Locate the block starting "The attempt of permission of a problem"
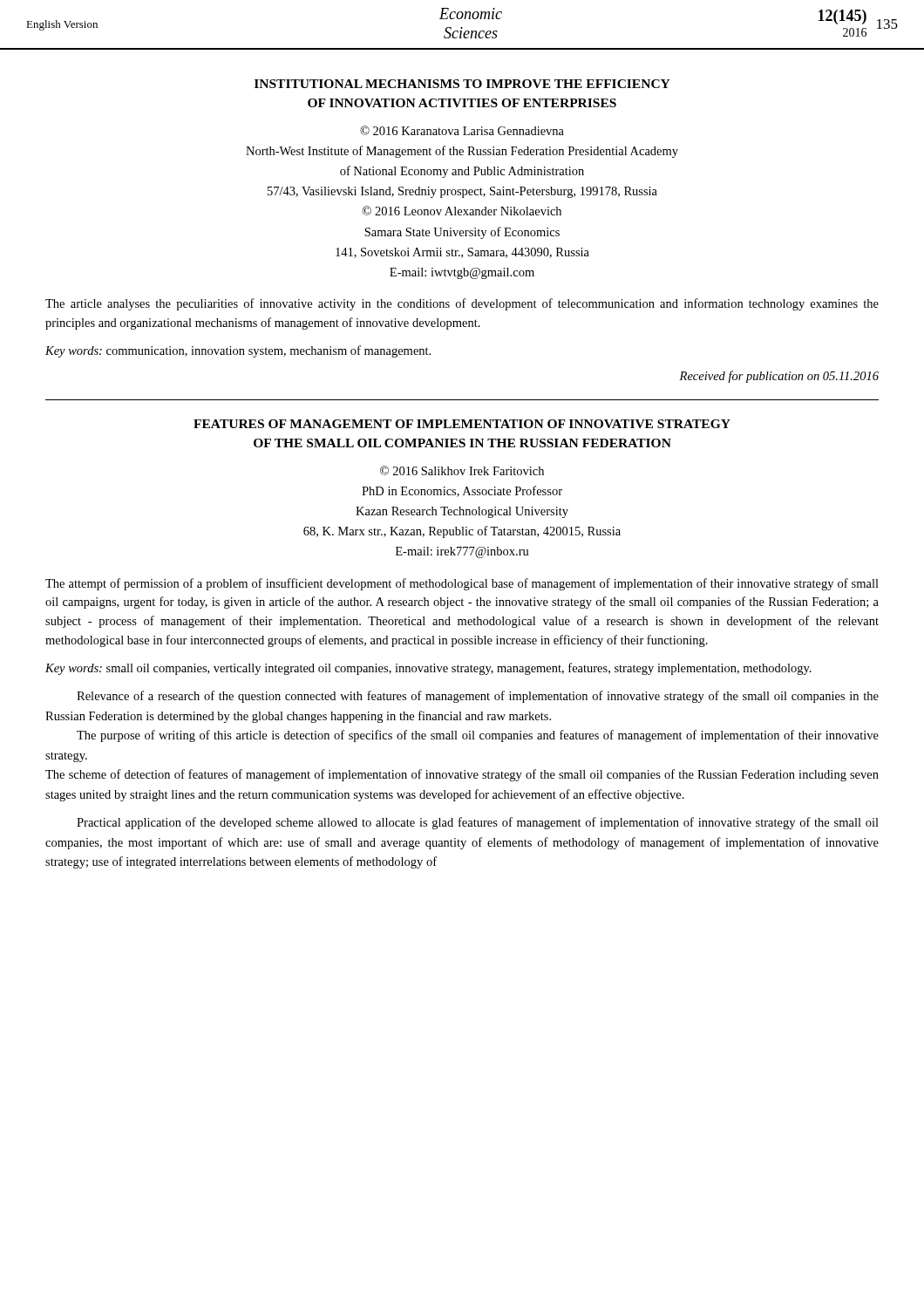924x1308 pixels. [x=462, y=611]
